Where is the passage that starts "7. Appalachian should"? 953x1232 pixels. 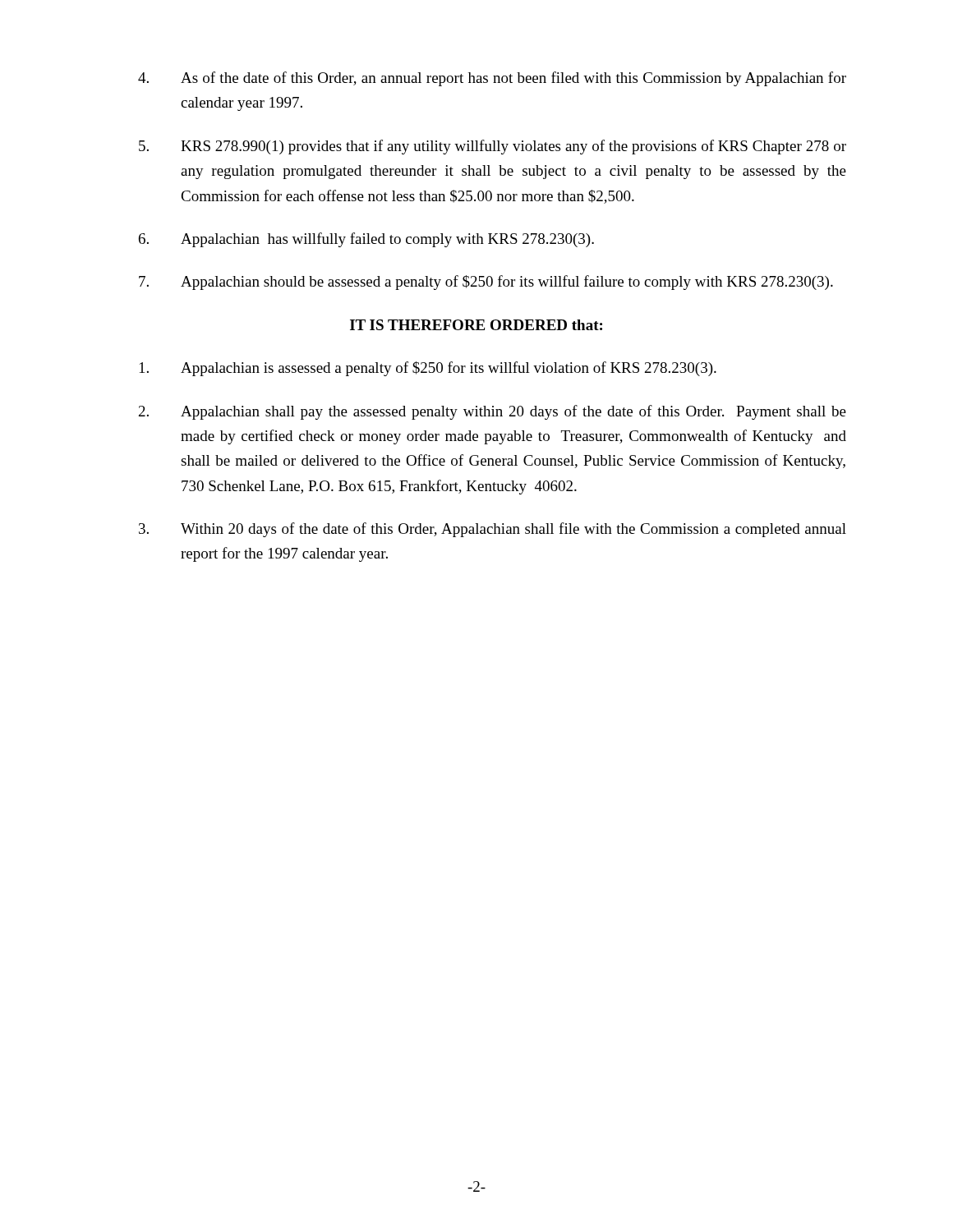click(476, 282)
